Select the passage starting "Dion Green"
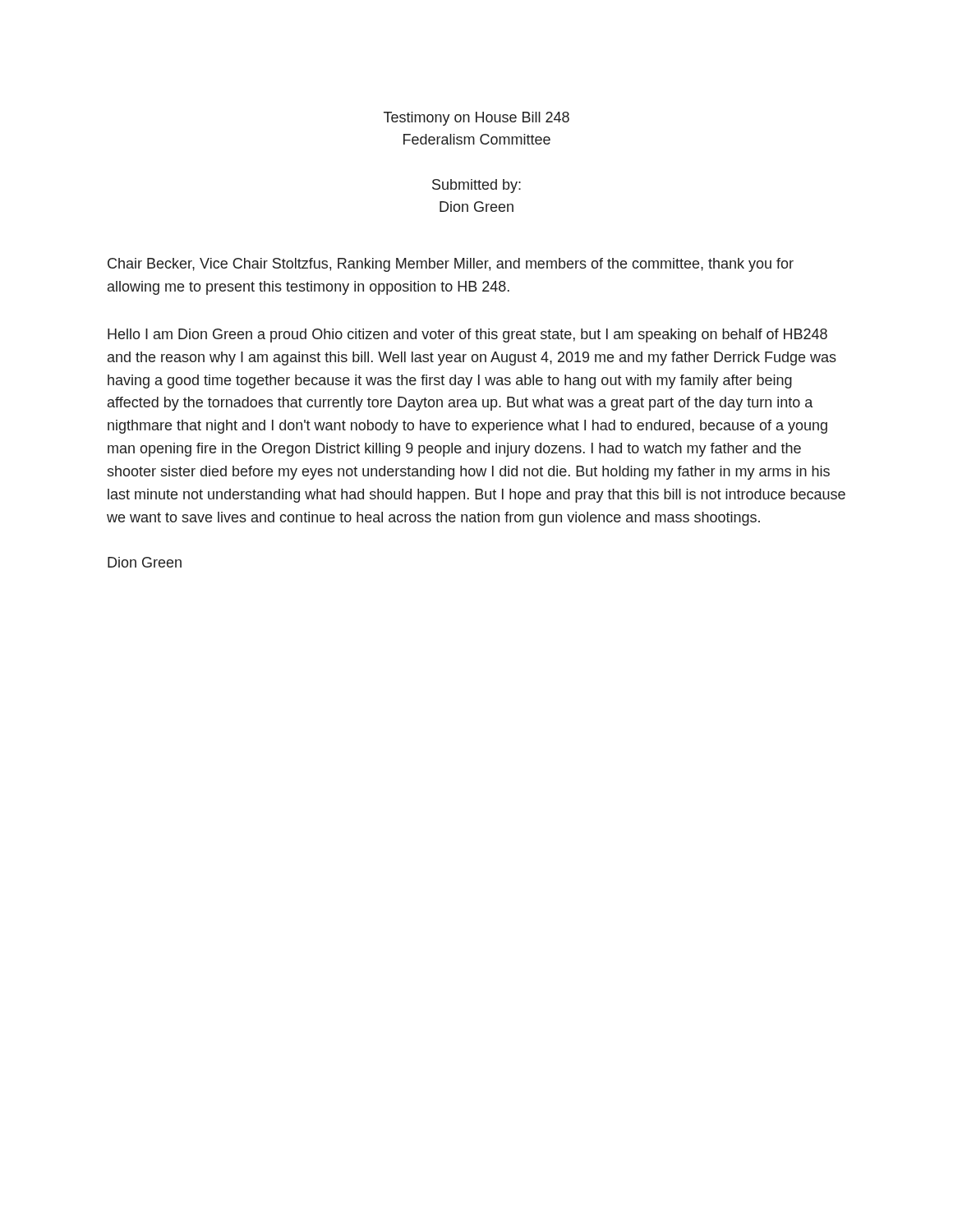The height and width of the screenshot is (1232, 953). [145, 562]
